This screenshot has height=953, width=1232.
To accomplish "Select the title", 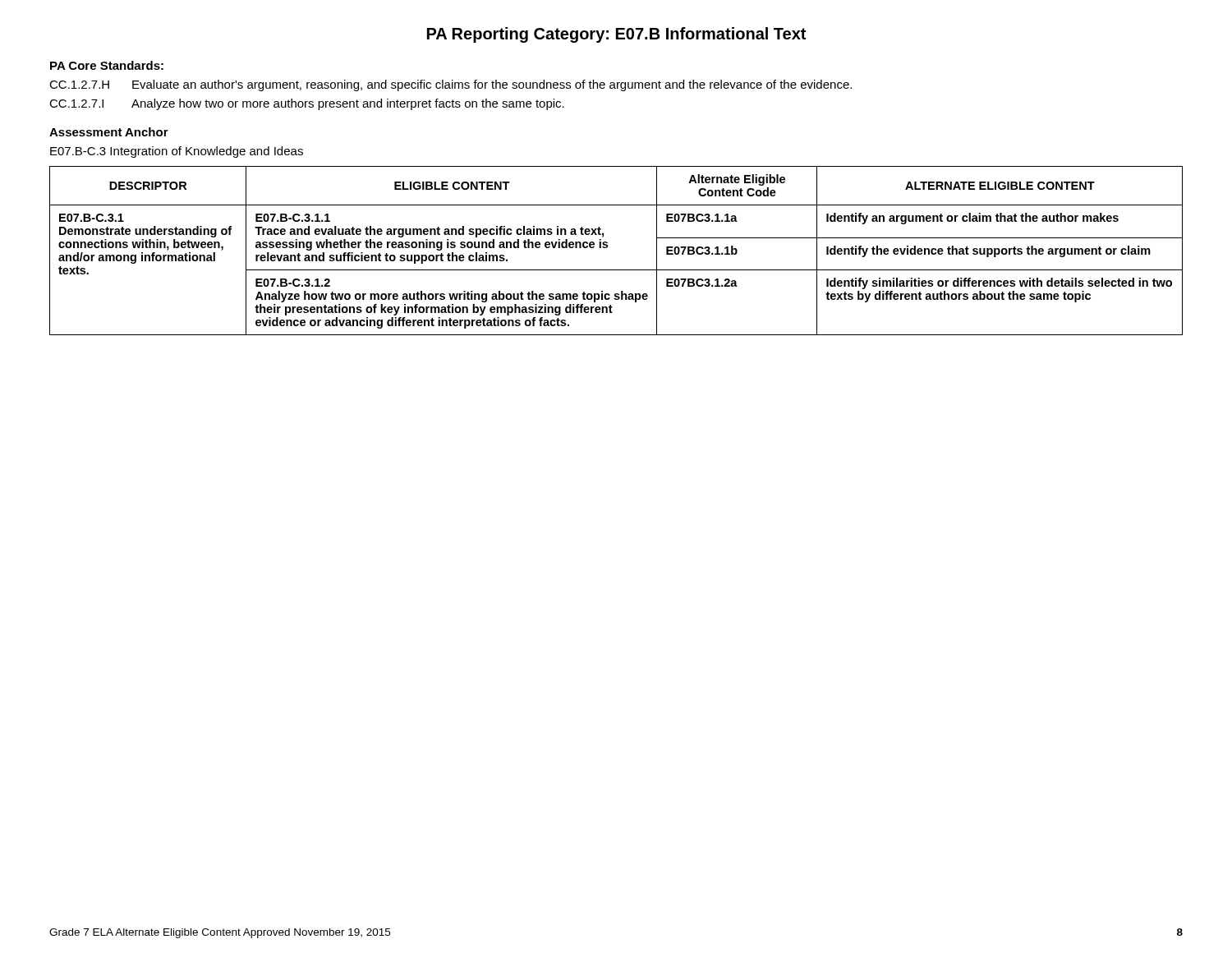I will click(616, 34).
